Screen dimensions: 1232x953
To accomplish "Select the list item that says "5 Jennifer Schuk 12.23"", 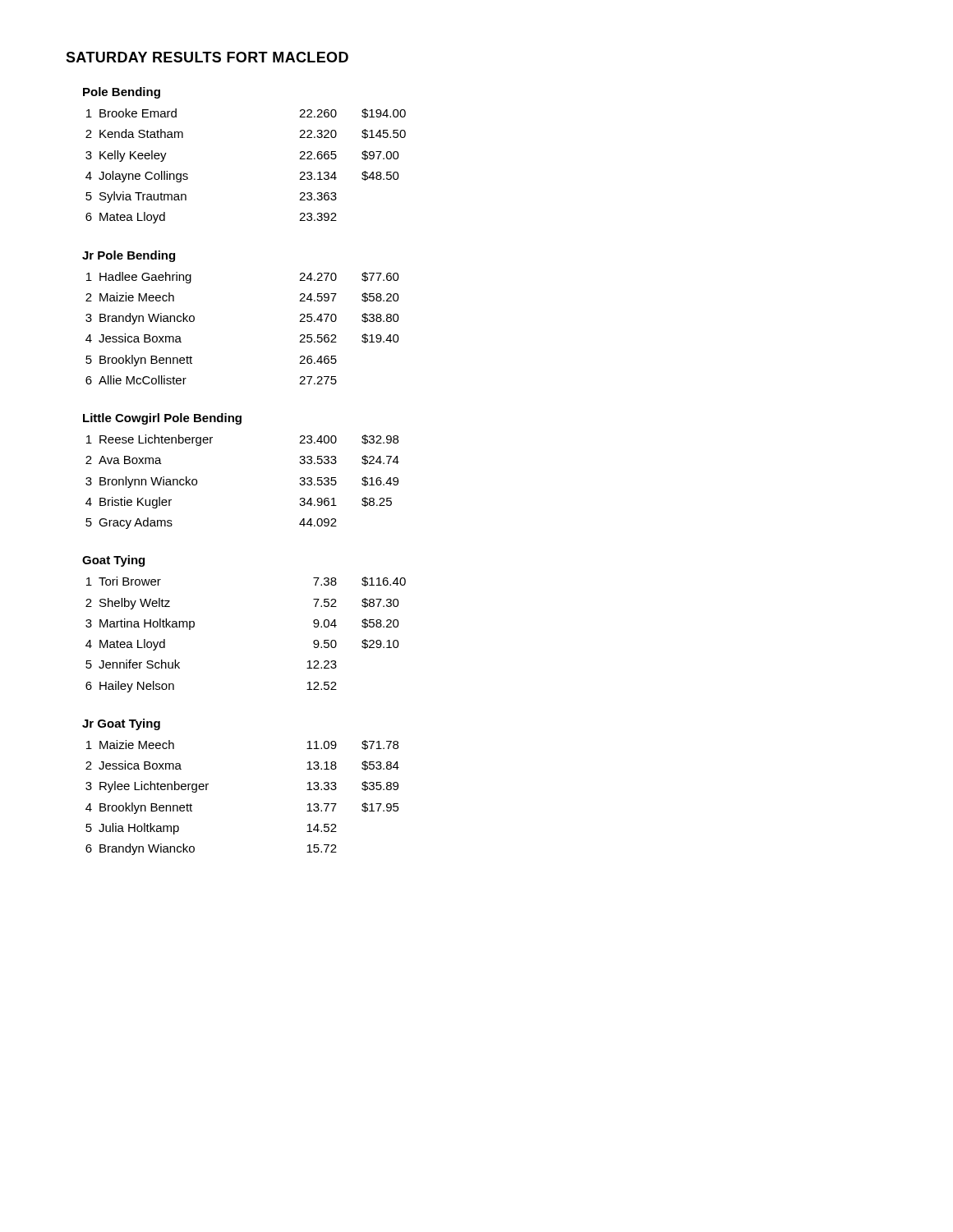I will click(x=133, y=664).
